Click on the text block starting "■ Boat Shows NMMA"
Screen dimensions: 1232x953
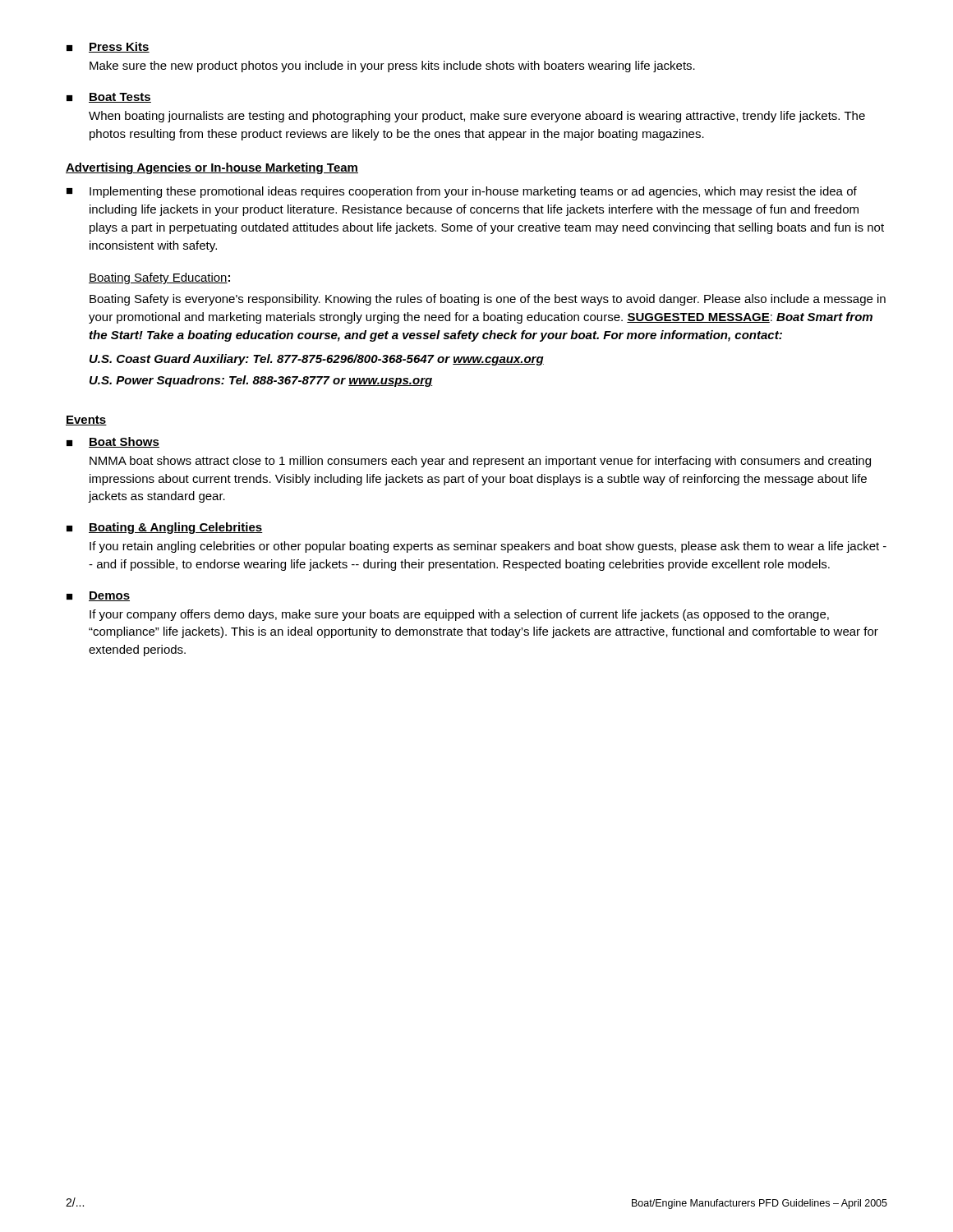point(476,470)
